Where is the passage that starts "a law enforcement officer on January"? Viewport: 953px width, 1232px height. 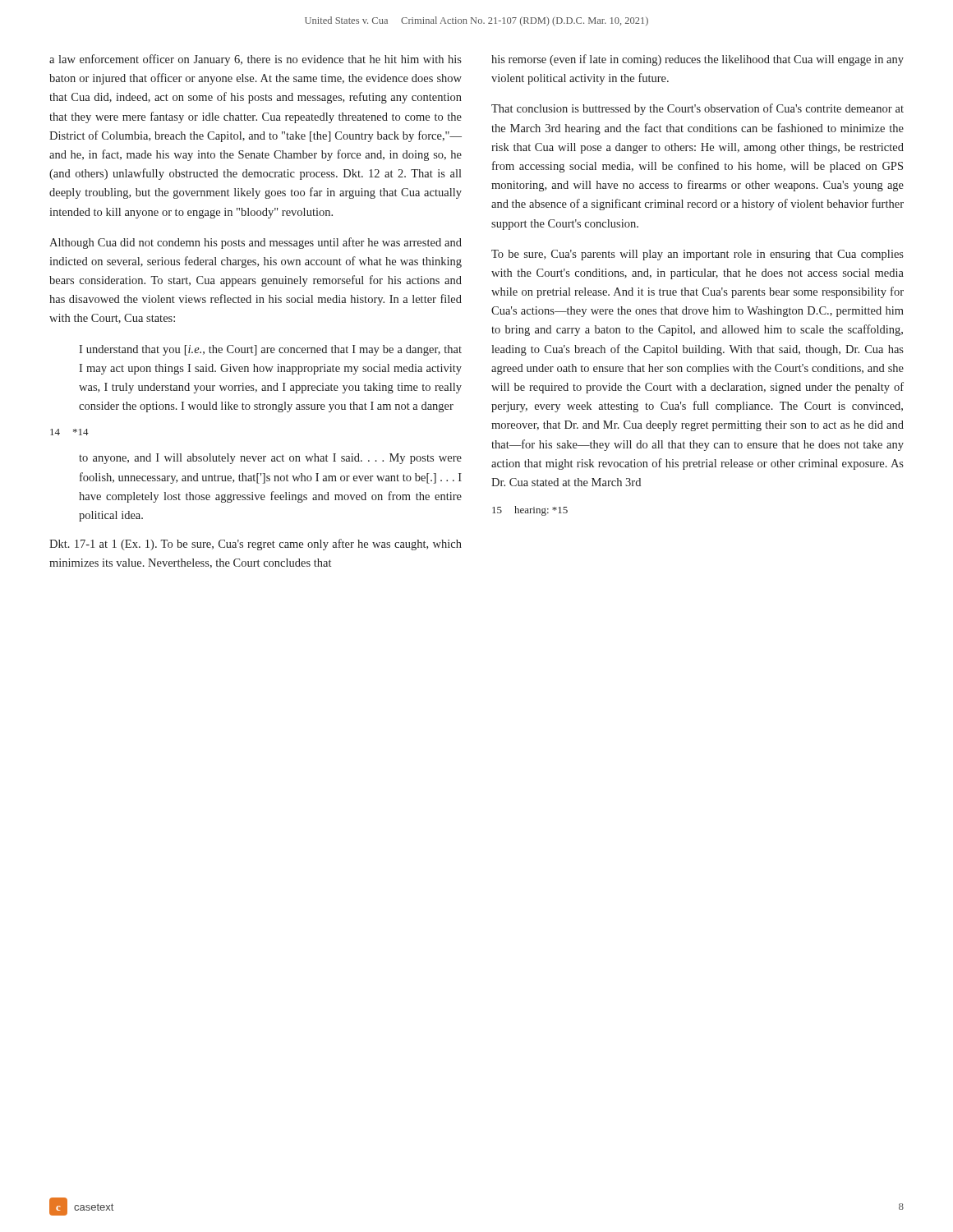pos(255,135)
